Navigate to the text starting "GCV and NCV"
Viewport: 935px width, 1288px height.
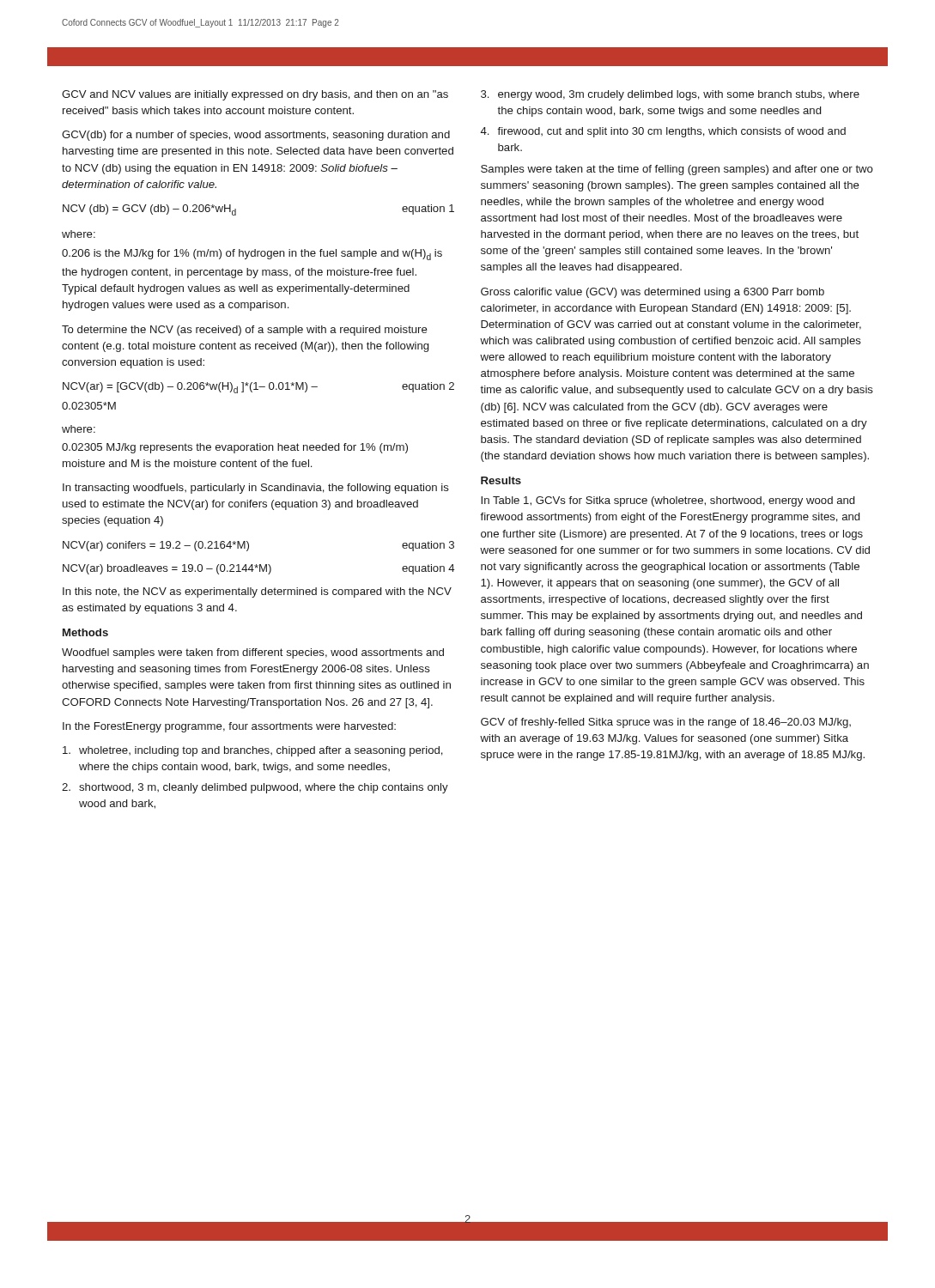point(258,102)
